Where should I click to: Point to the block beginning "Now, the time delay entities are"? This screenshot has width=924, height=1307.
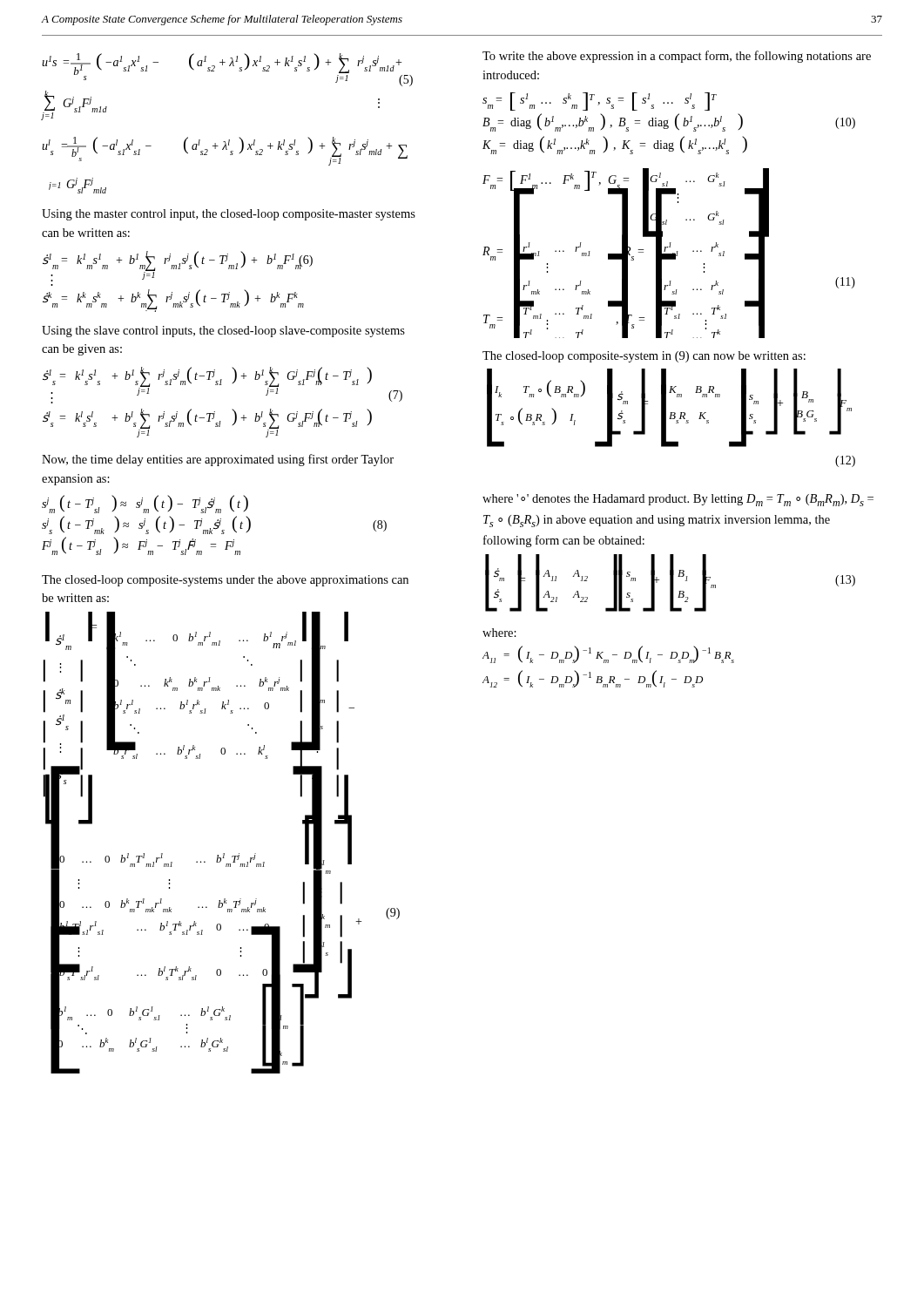(218, 469)
